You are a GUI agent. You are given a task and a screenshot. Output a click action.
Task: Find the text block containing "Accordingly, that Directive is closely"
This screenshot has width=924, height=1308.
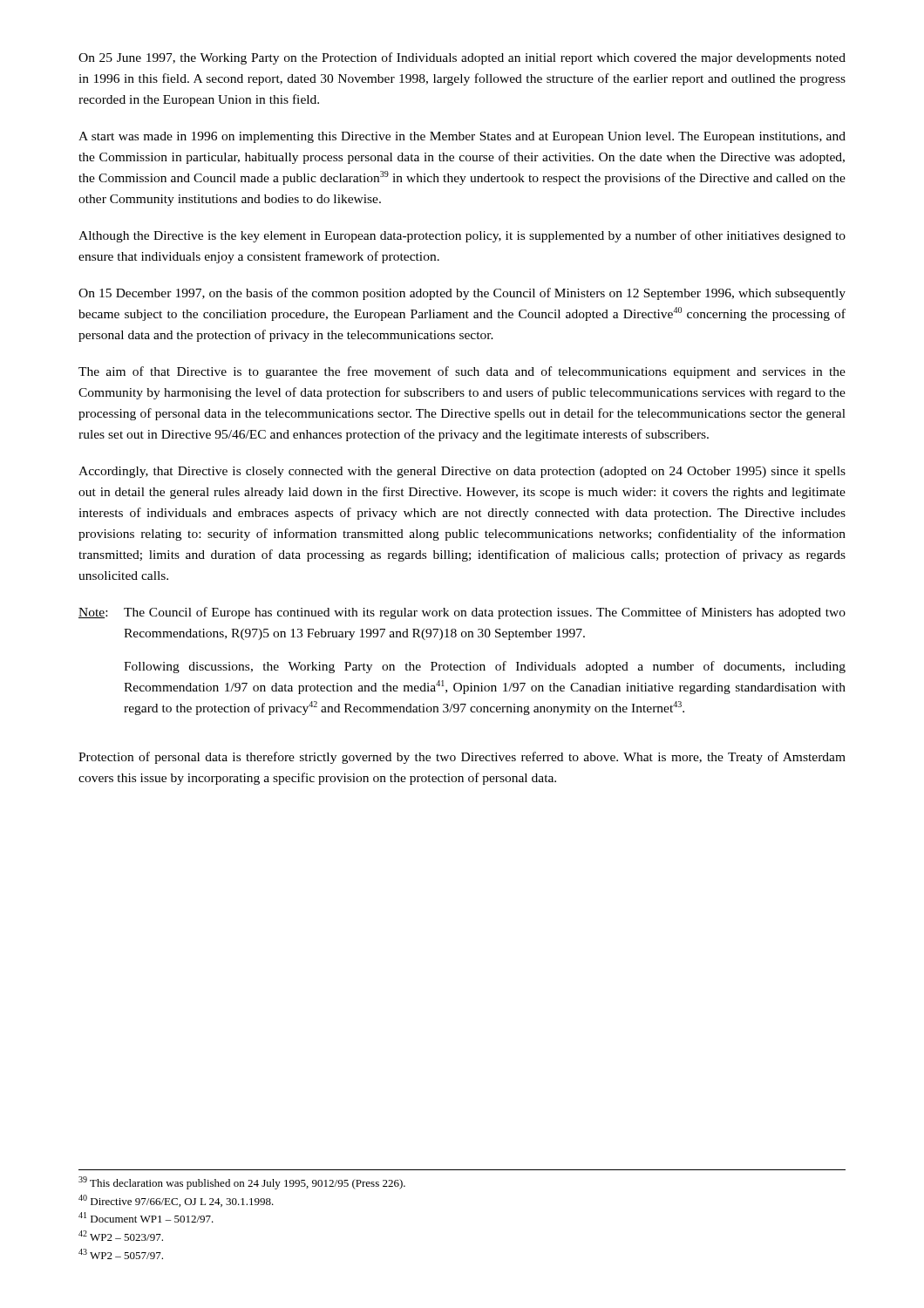click(462, 523)
